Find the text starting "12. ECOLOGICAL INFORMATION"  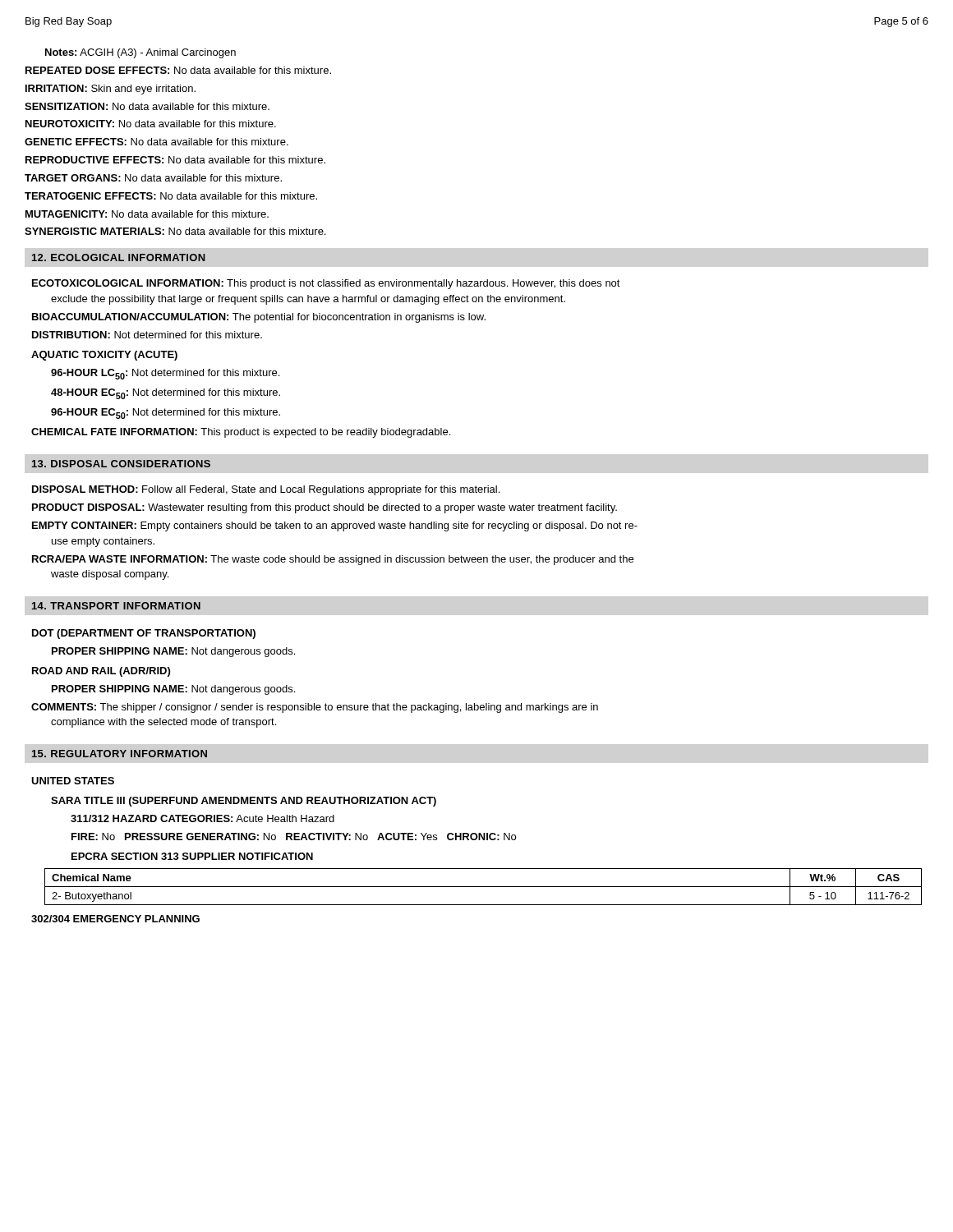[x=119, y=258]
